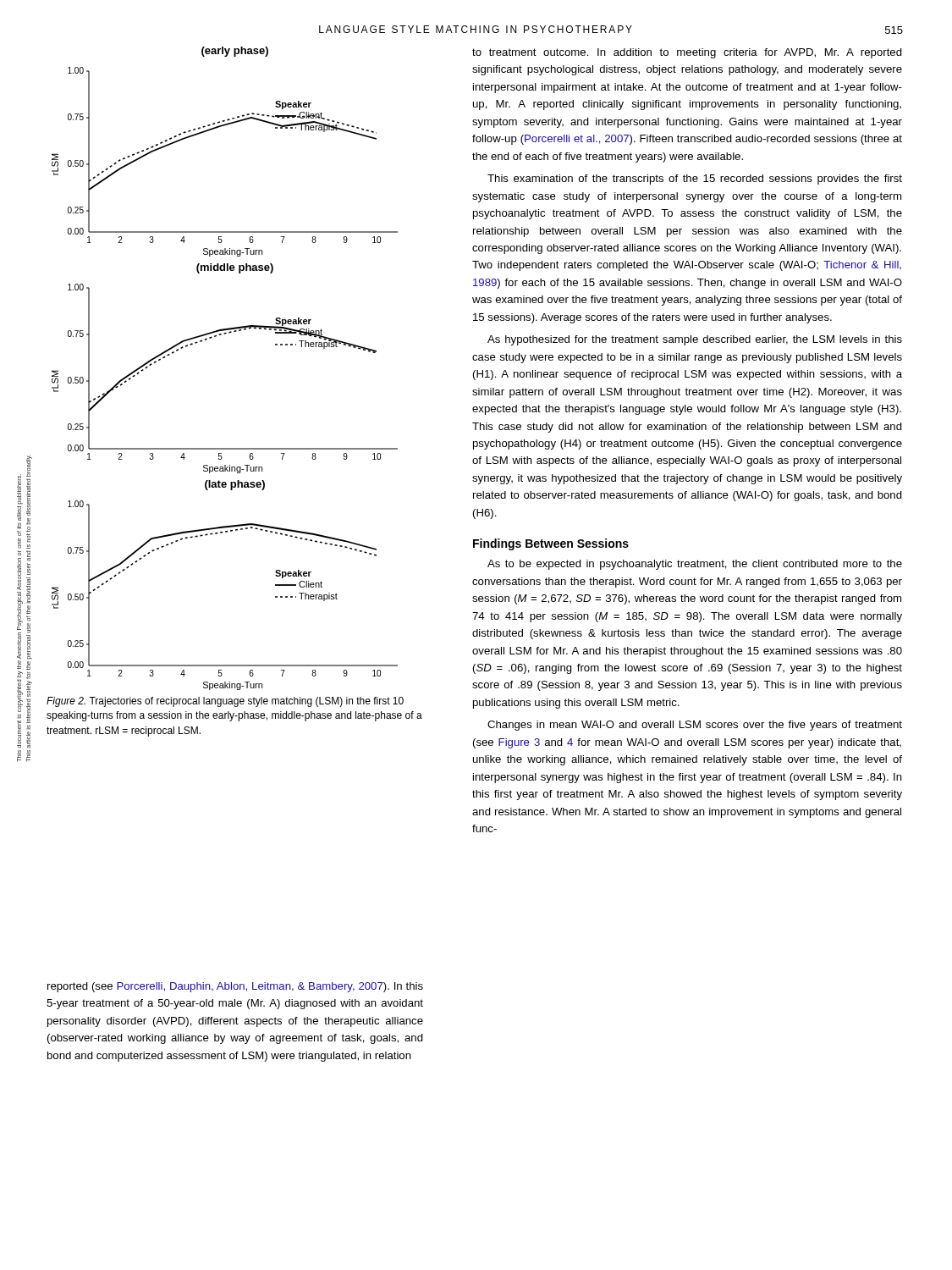Navigate to the region starting "reported (see Porcerelli, Dauphin, Ablon,"
952x1270 pixels.
[x=235, y=1021]
